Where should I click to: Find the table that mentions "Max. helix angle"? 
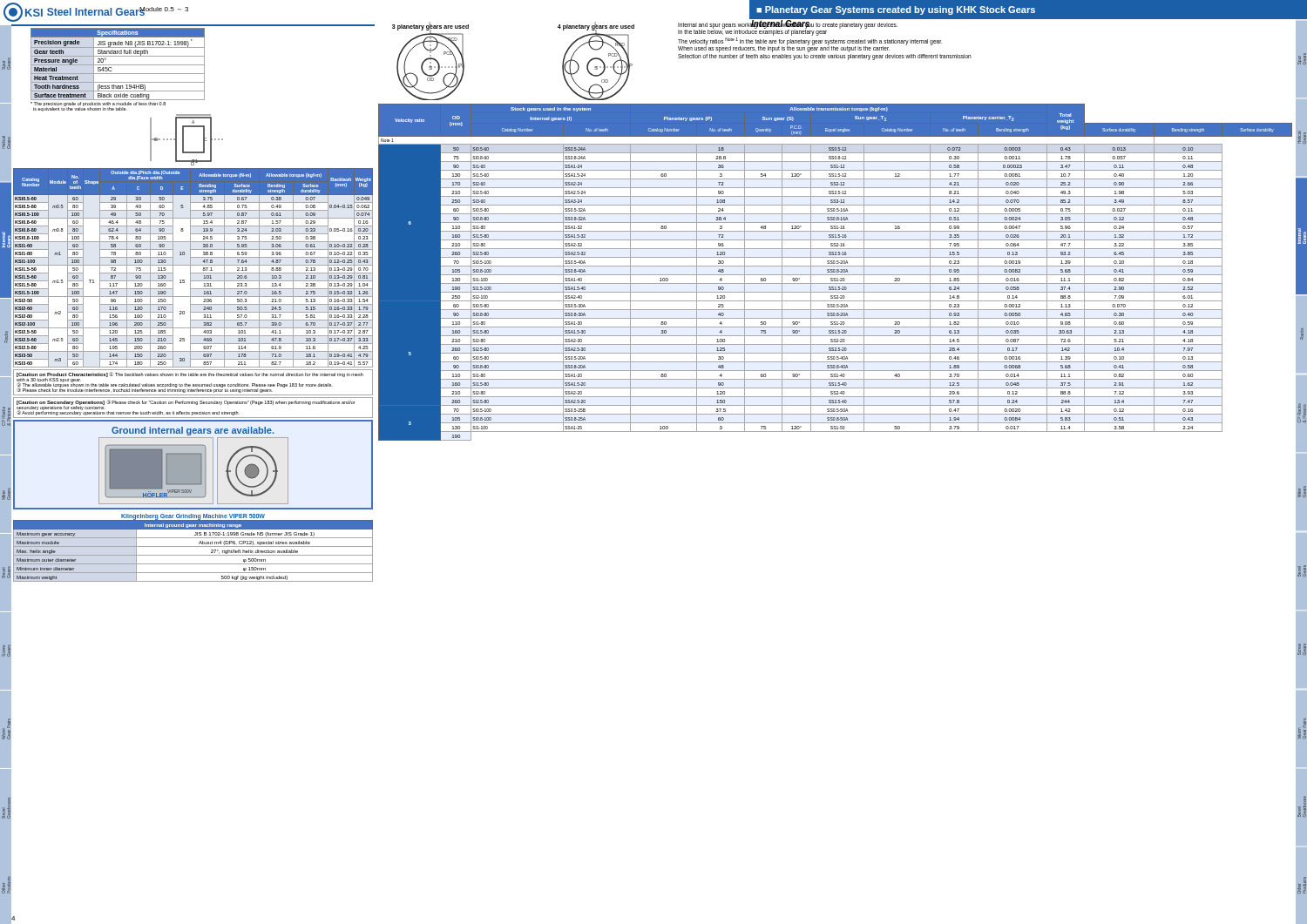coord(193,548)
